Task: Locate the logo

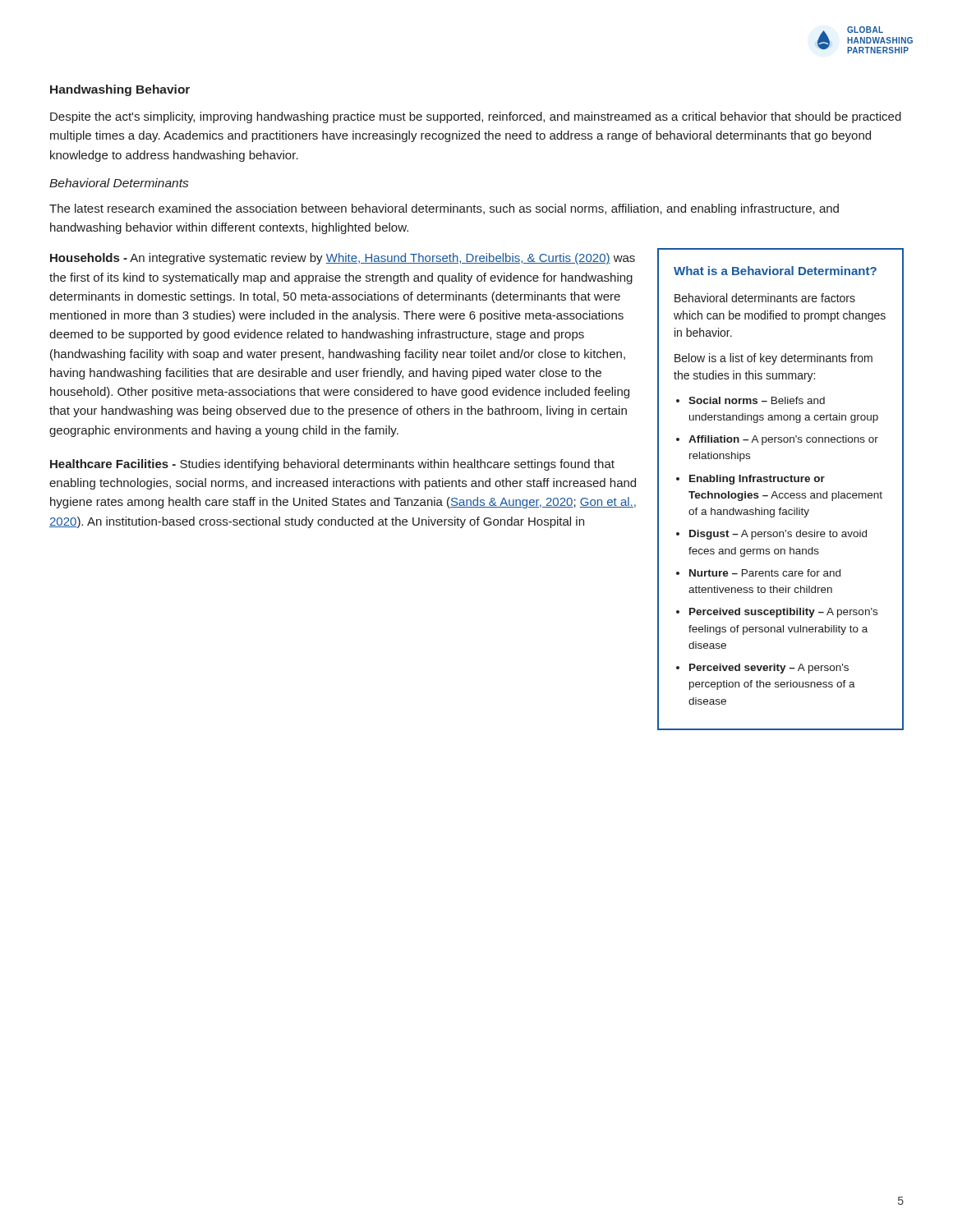Action: (860, 41)
